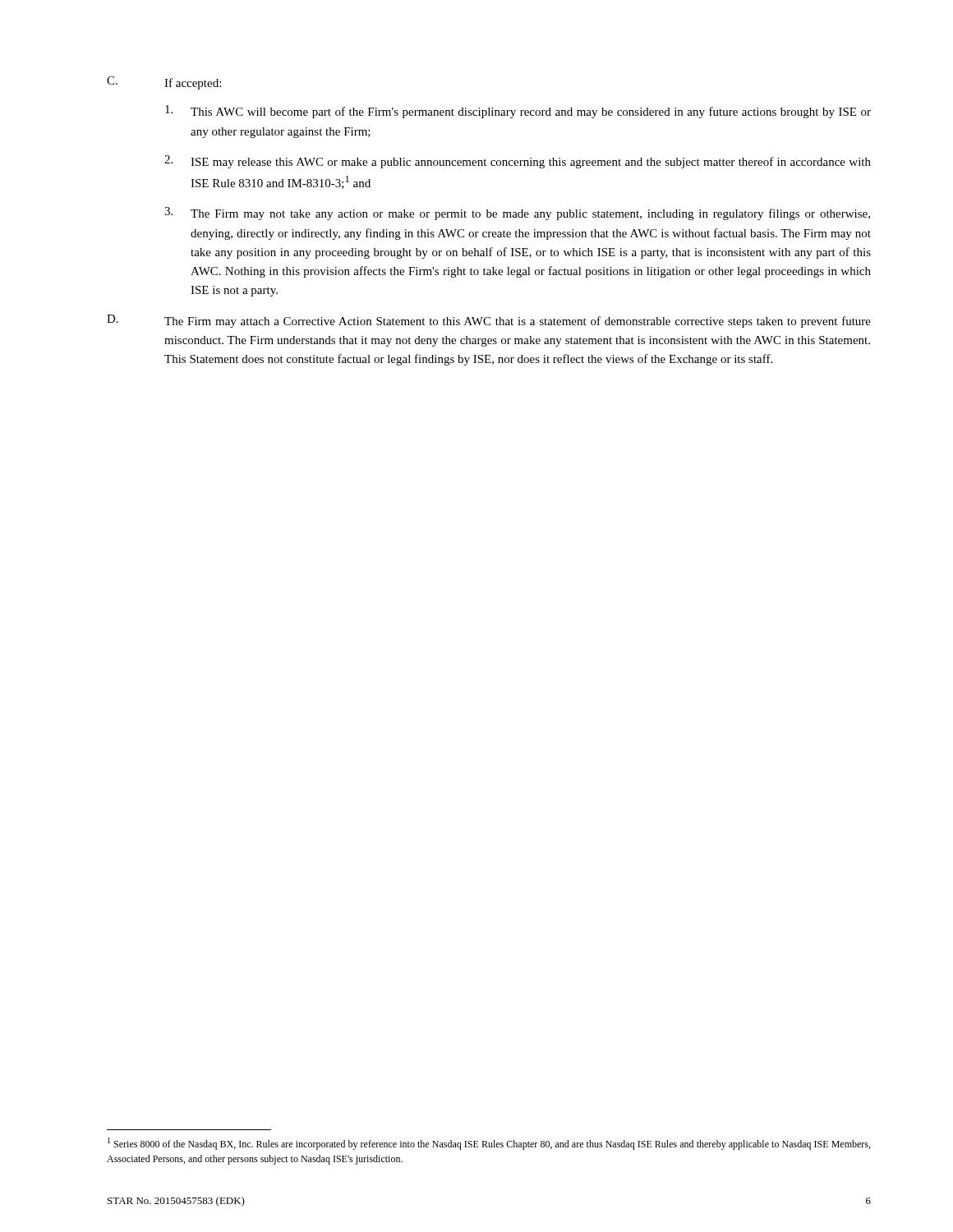Screen dimensions: 1232x953
Task: Where does it say "C. If accepted:"?
Action: [164, 83]
